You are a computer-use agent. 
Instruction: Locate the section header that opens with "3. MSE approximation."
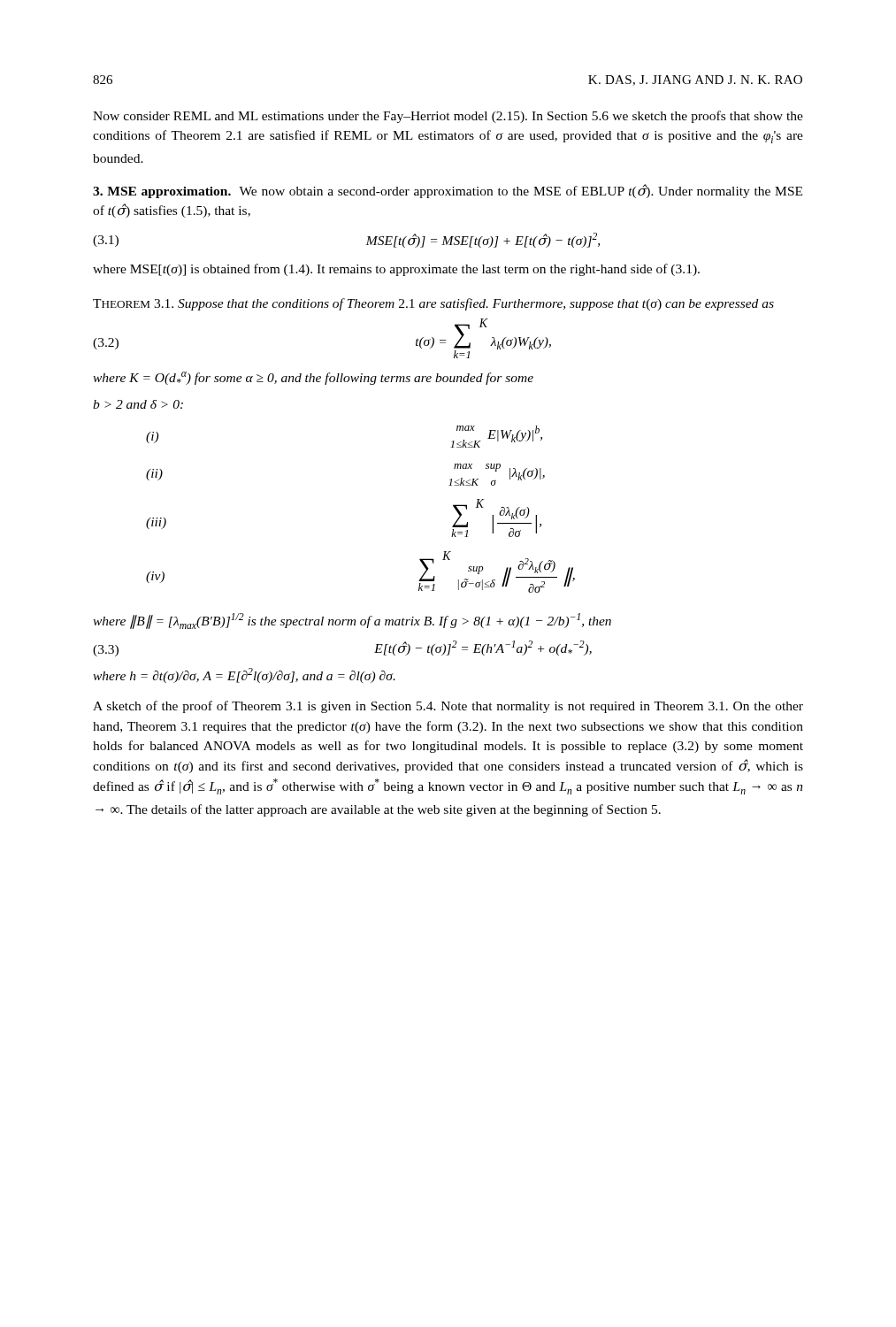[448, 201]
